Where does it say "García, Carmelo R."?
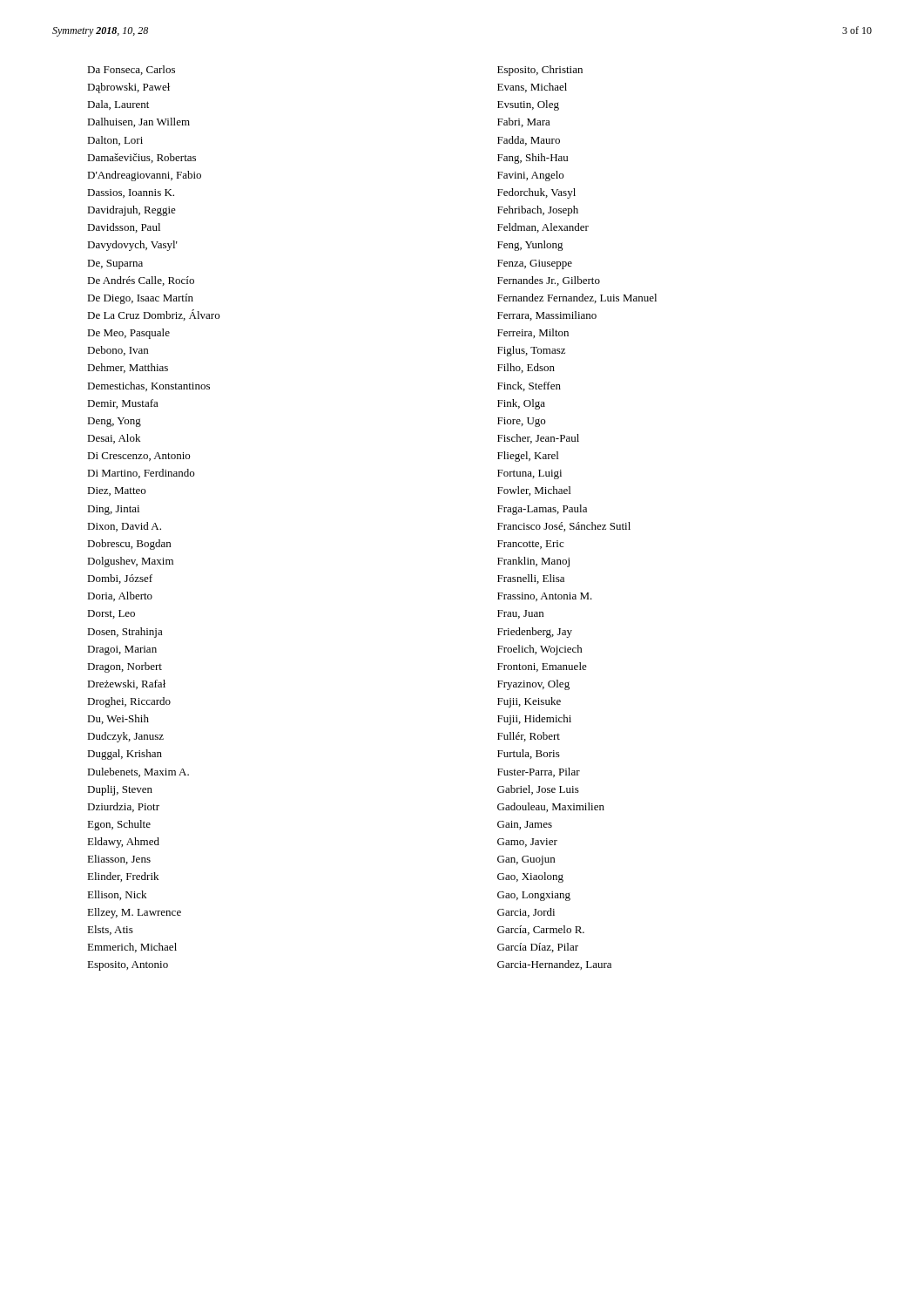 [541, 929]
